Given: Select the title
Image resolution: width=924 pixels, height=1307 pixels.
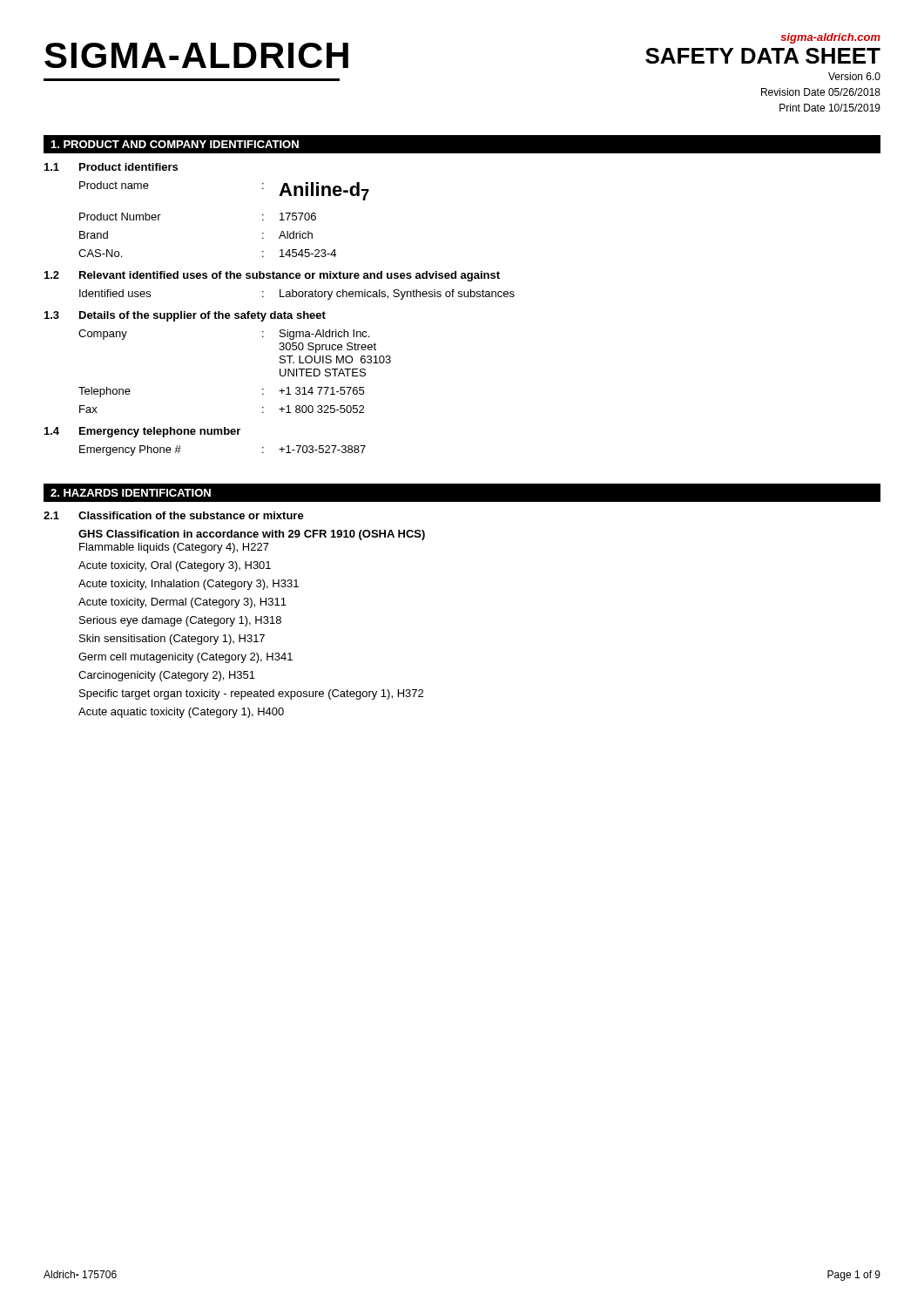Looking at the screenshot, I should (198, 58).
